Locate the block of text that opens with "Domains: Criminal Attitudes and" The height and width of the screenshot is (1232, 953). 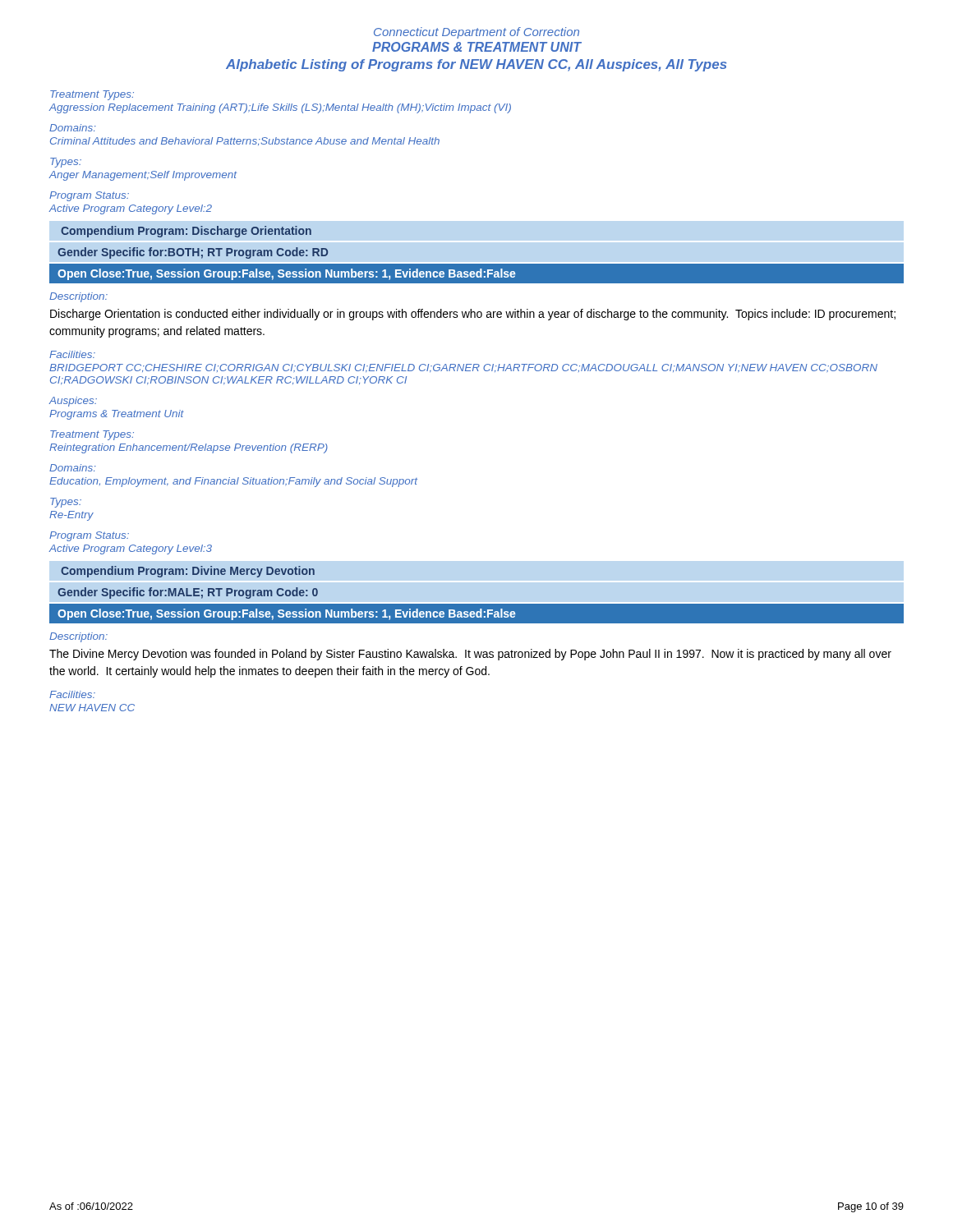pos(73,128)
